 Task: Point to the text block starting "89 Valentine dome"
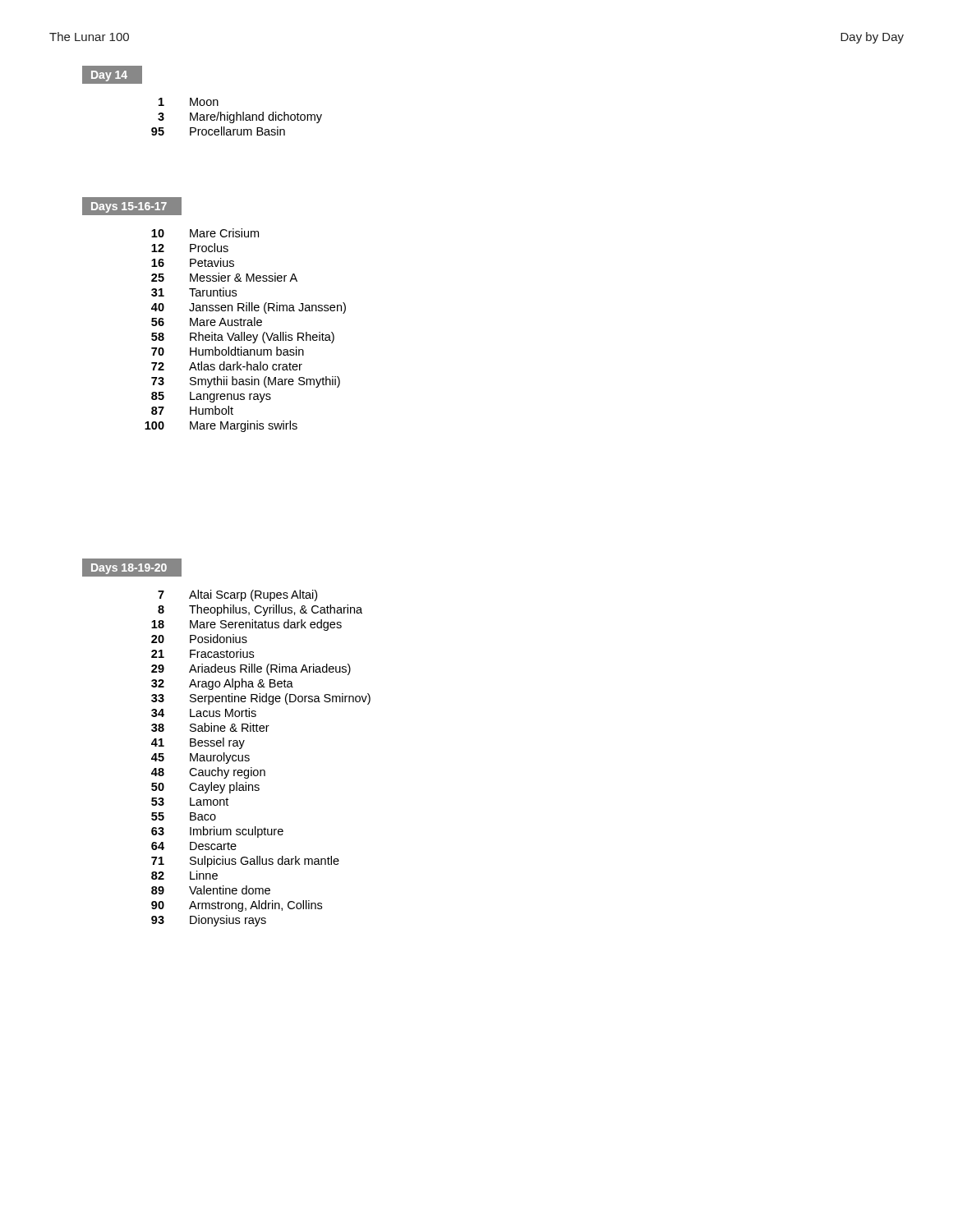(x=211, y=890)
